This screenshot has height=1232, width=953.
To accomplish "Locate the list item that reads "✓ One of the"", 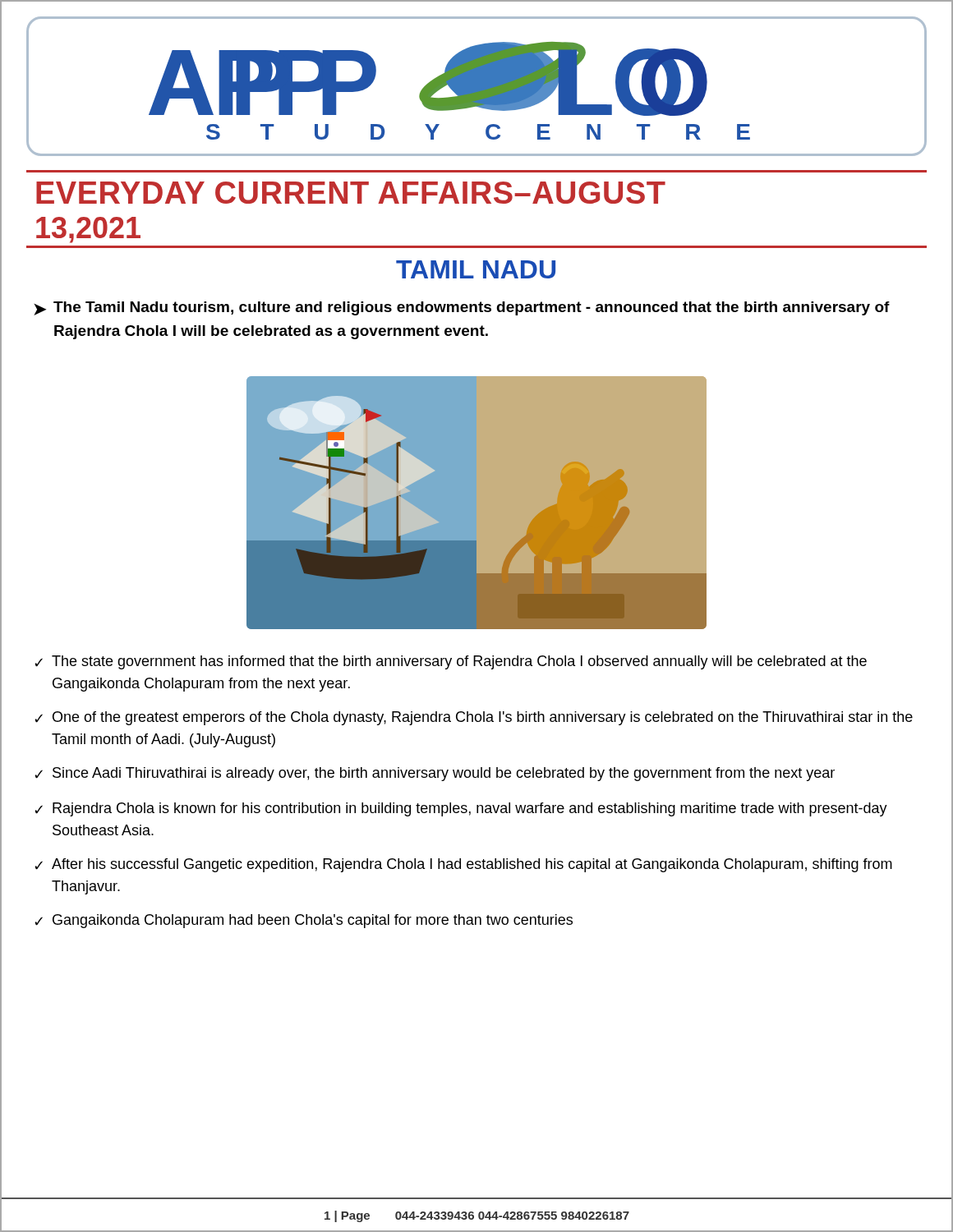I will coord(476,728).
